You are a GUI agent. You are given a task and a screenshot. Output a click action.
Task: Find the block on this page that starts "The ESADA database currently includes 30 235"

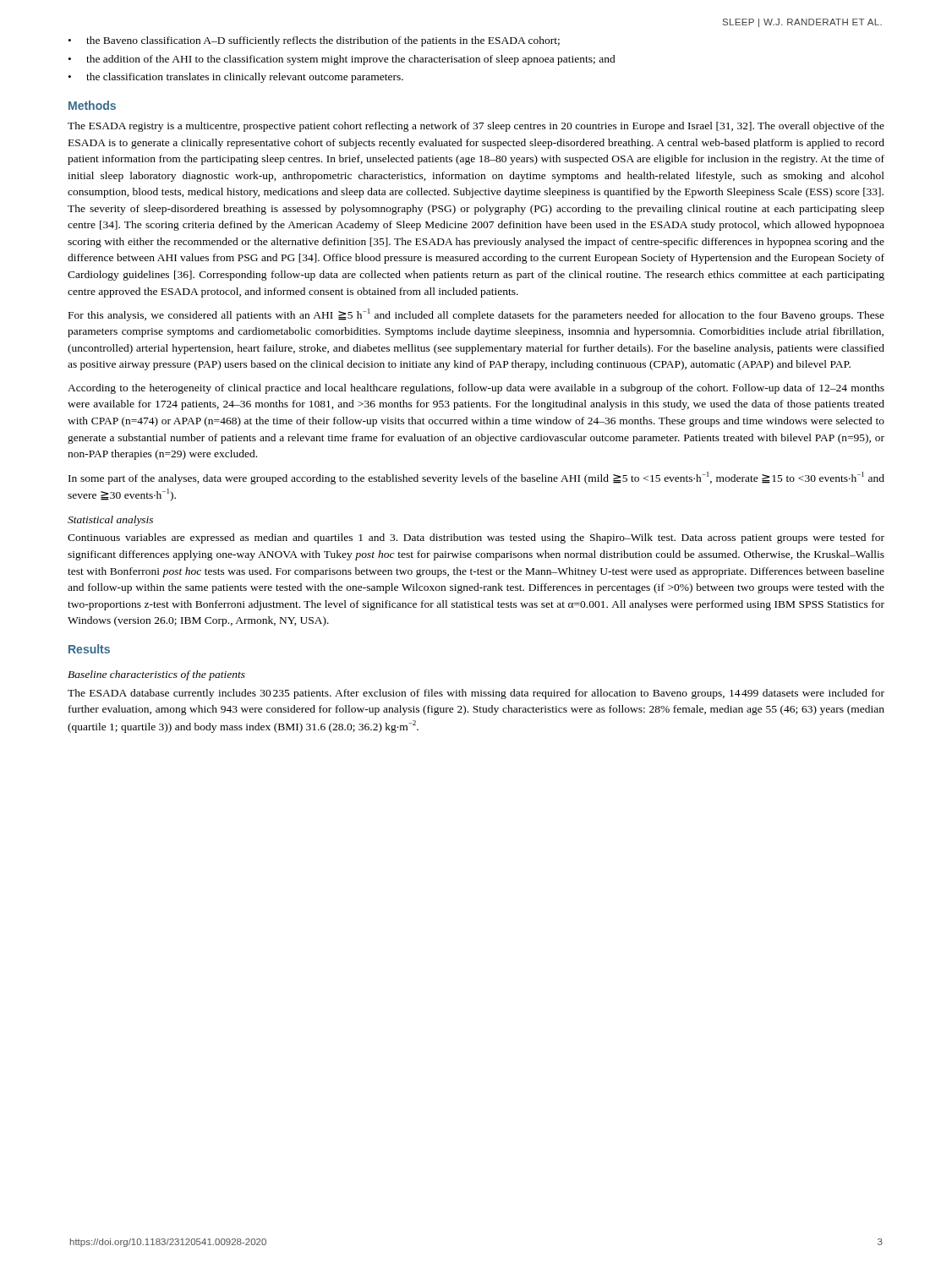point(476,709)
